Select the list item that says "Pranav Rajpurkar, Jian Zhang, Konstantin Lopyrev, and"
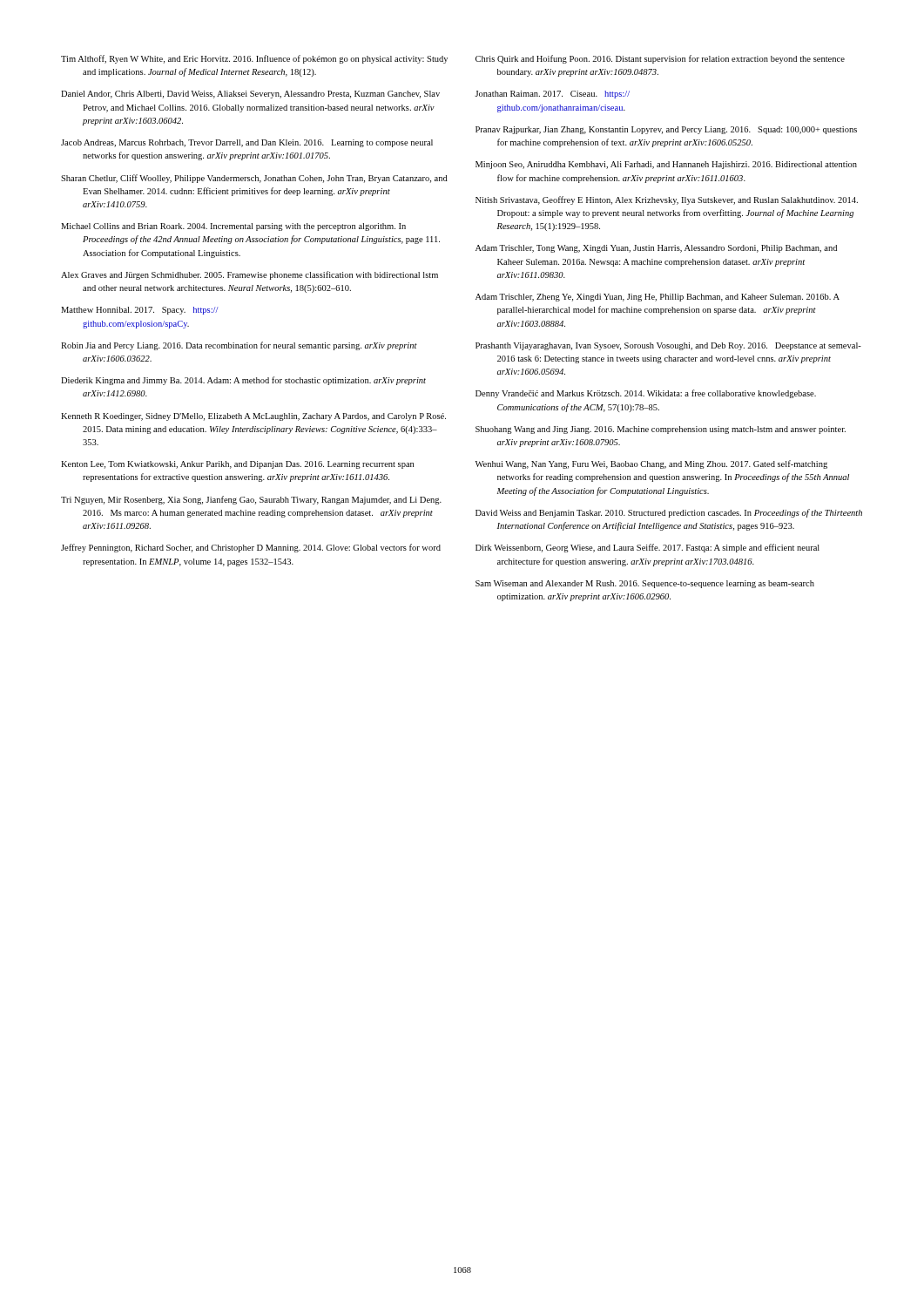This screenshot has height=1307, width=924. click(x=666, y=136)
